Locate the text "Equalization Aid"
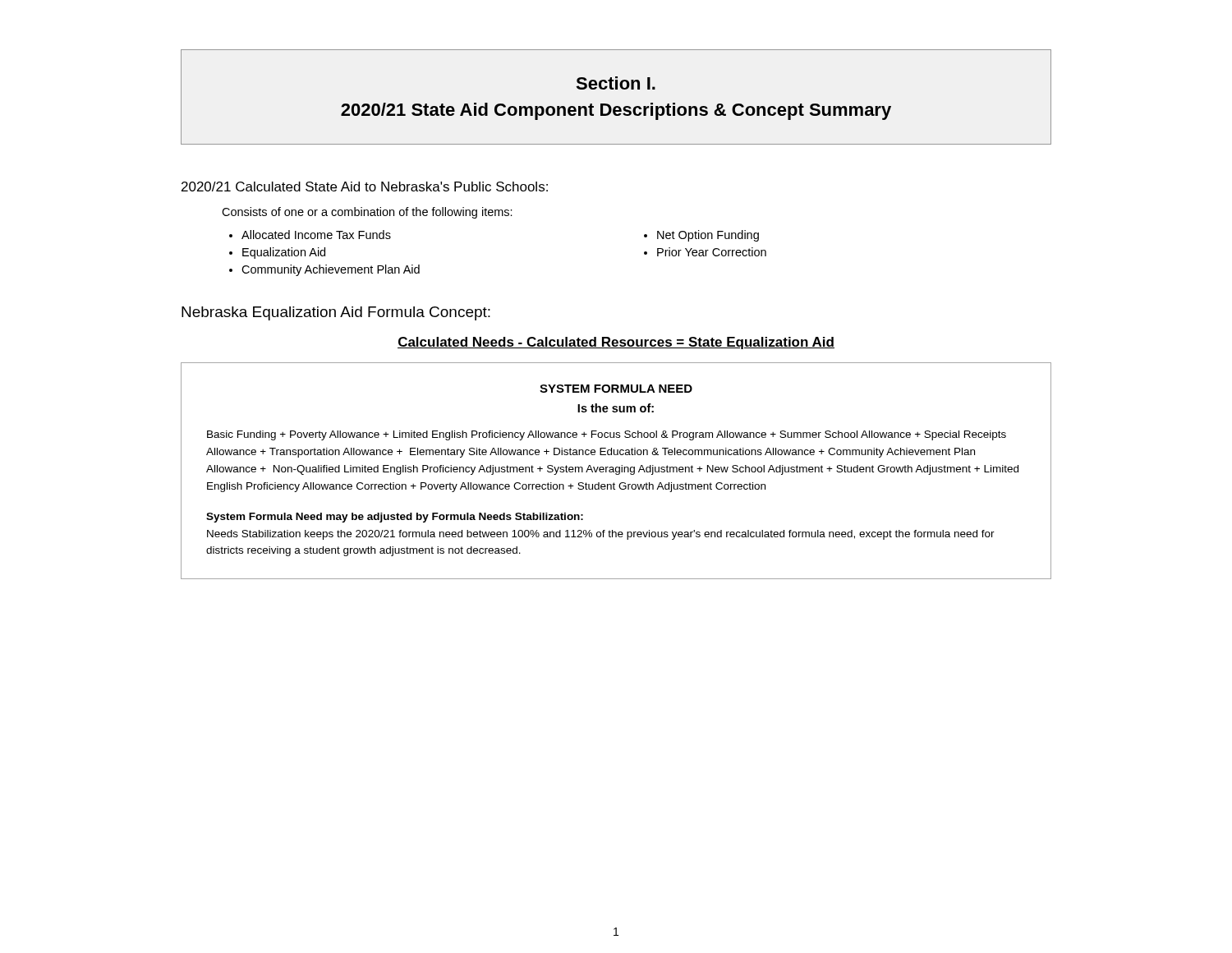Viewport: 1232px width, 953px height. 284,252
